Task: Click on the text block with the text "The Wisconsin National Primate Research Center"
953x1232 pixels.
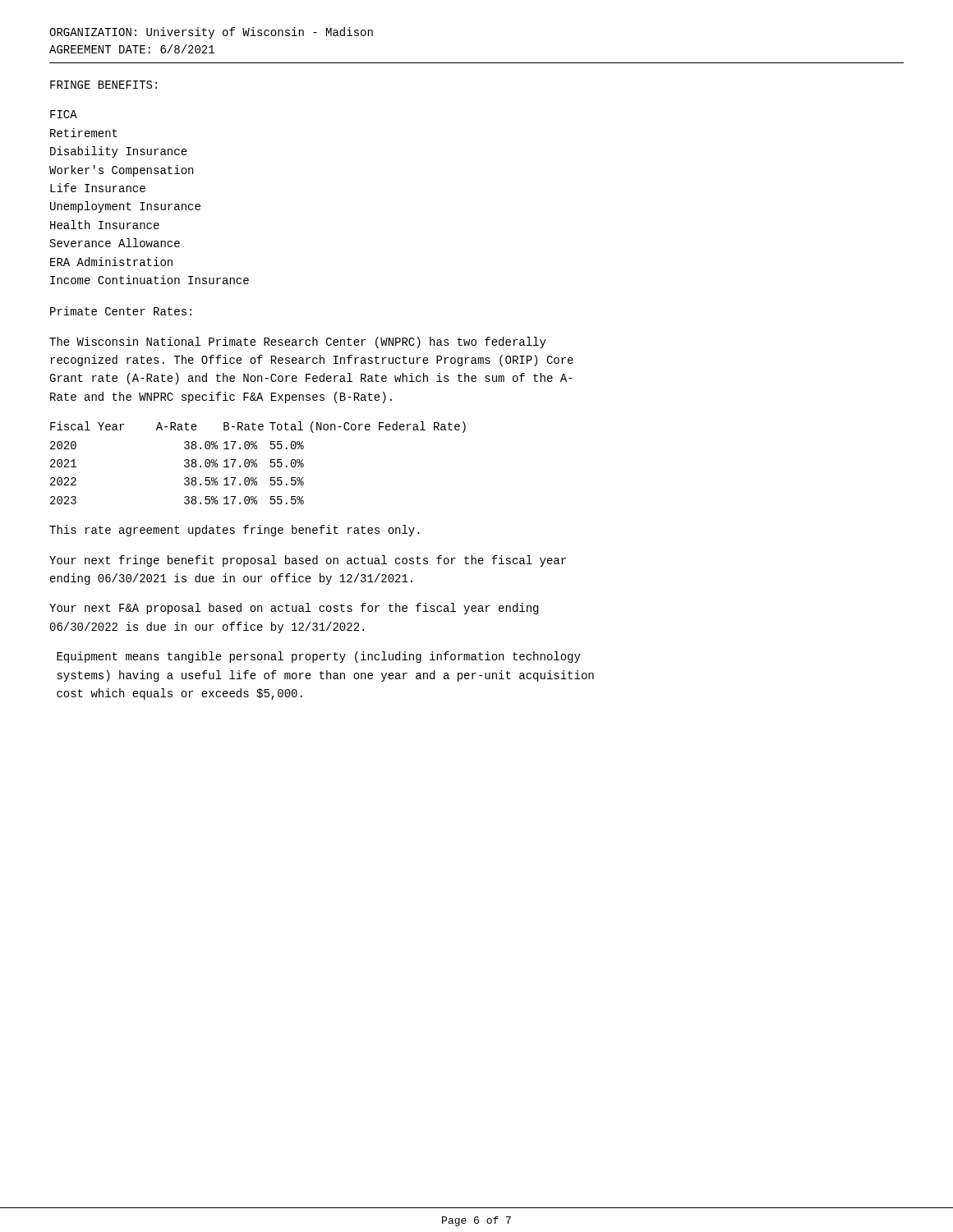Action: 312,370
